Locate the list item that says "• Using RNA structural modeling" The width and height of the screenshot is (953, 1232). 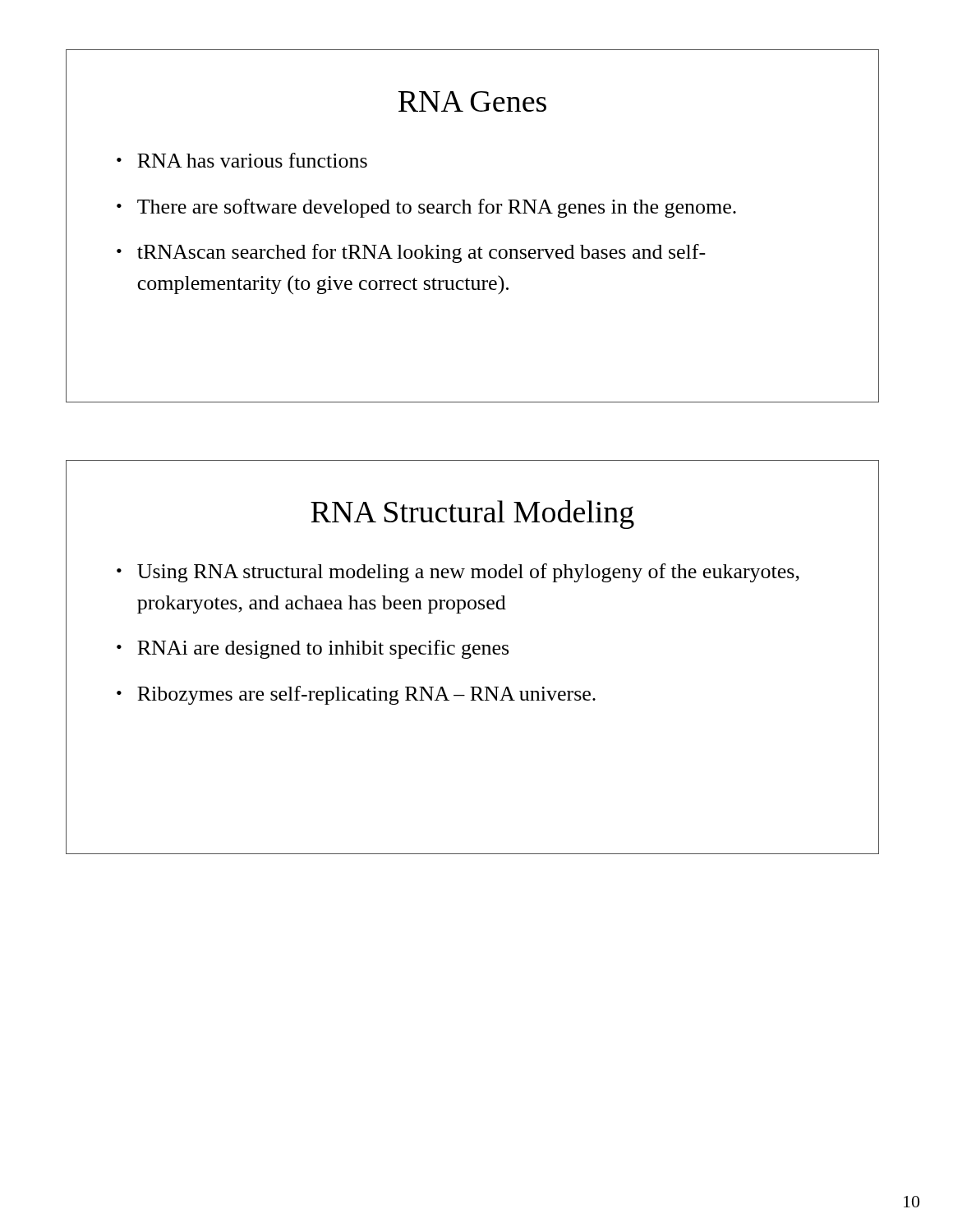coord(472,587)
